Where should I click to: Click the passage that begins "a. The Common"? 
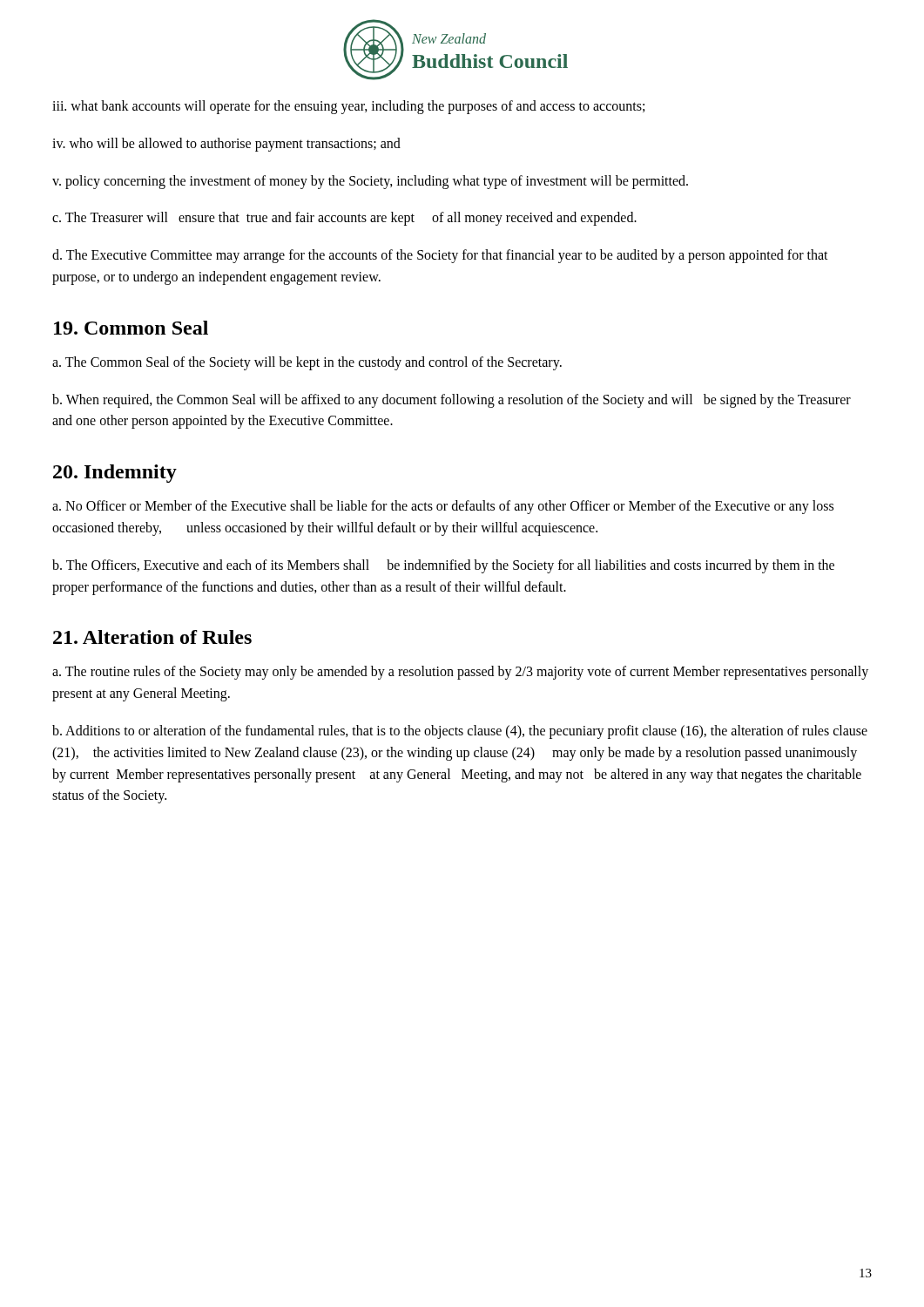(x=307, y=362)
